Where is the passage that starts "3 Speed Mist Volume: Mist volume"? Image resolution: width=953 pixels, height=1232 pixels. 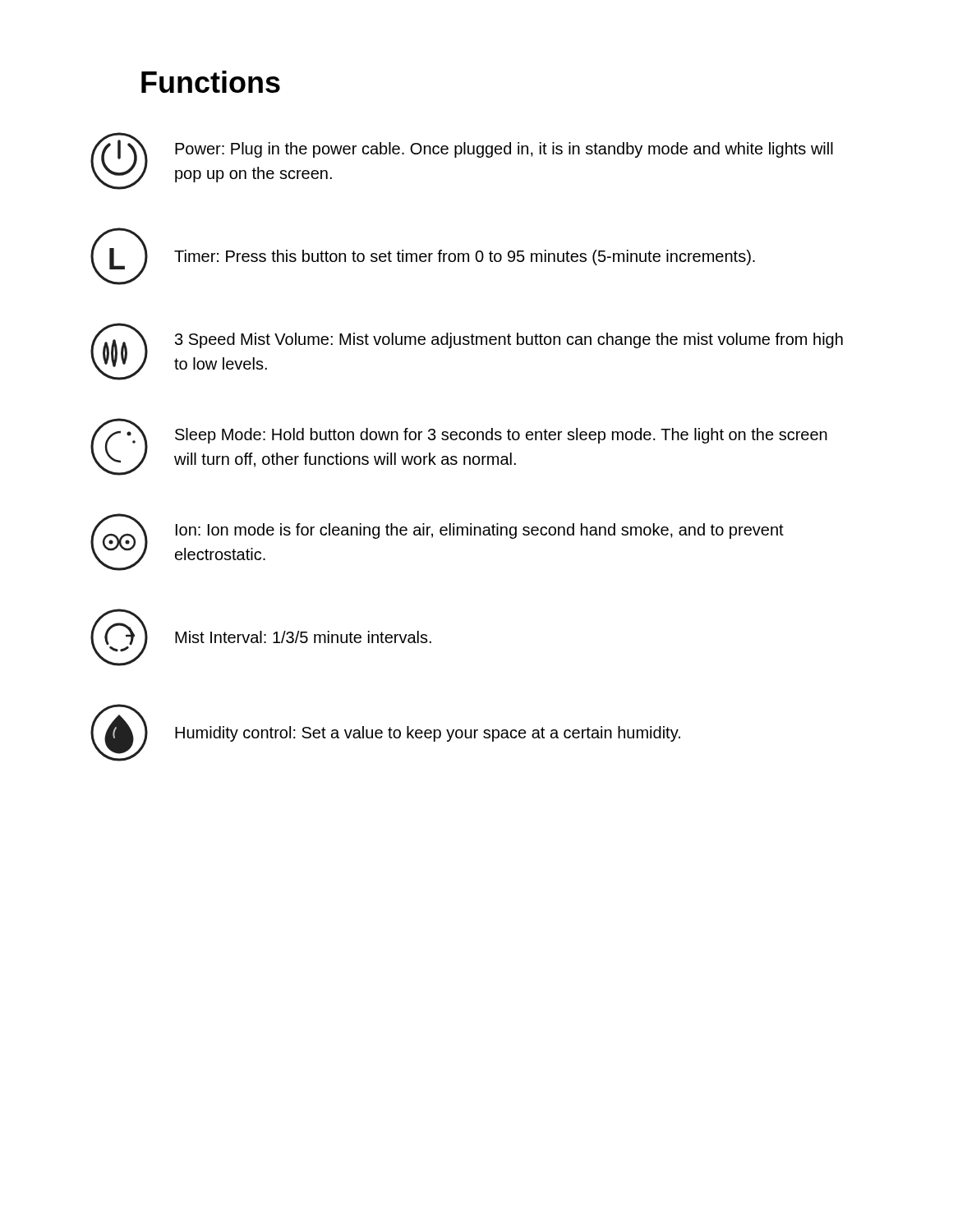coord(468,351)
